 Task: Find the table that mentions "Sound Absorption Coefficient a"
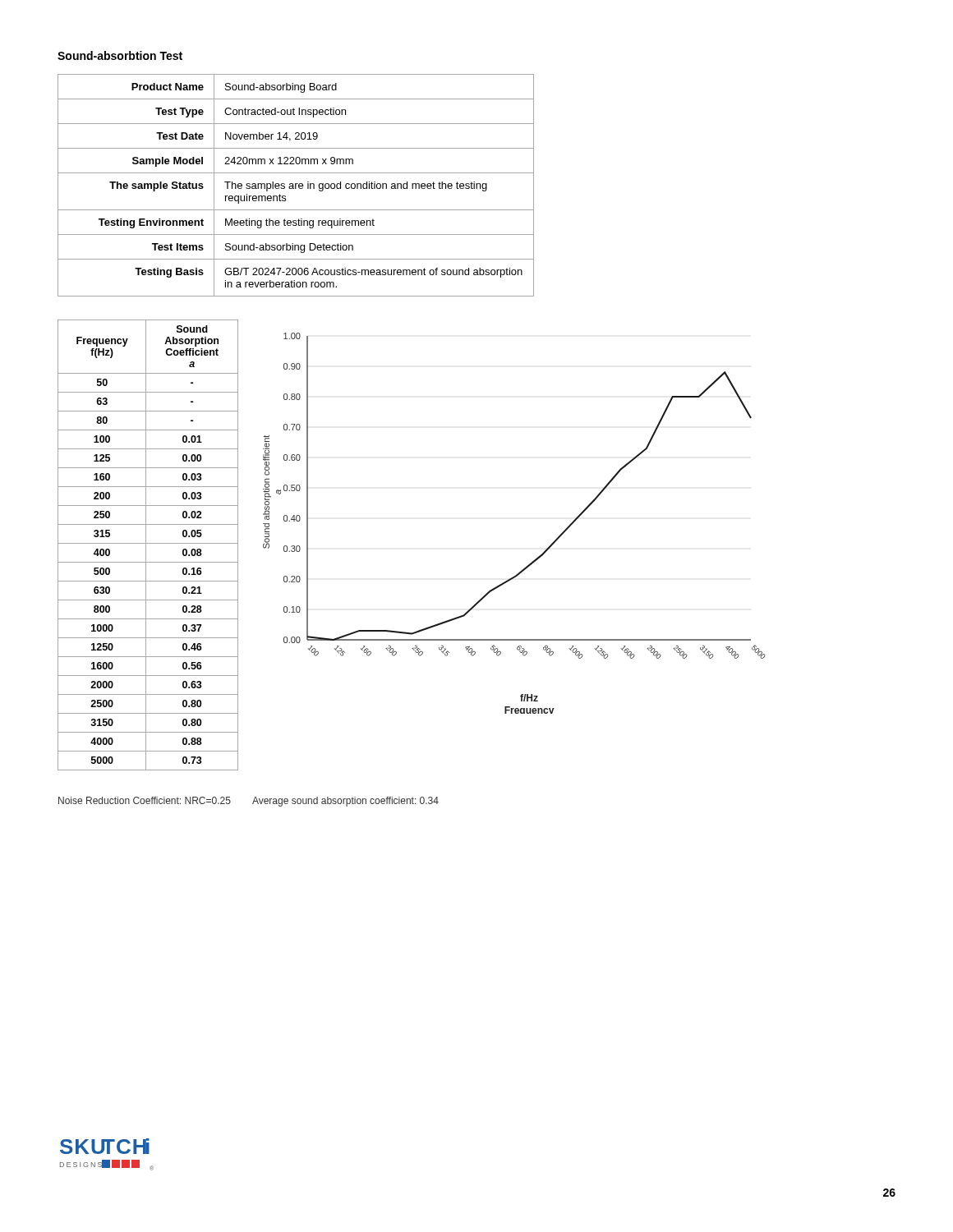click(x=148, y=545)
